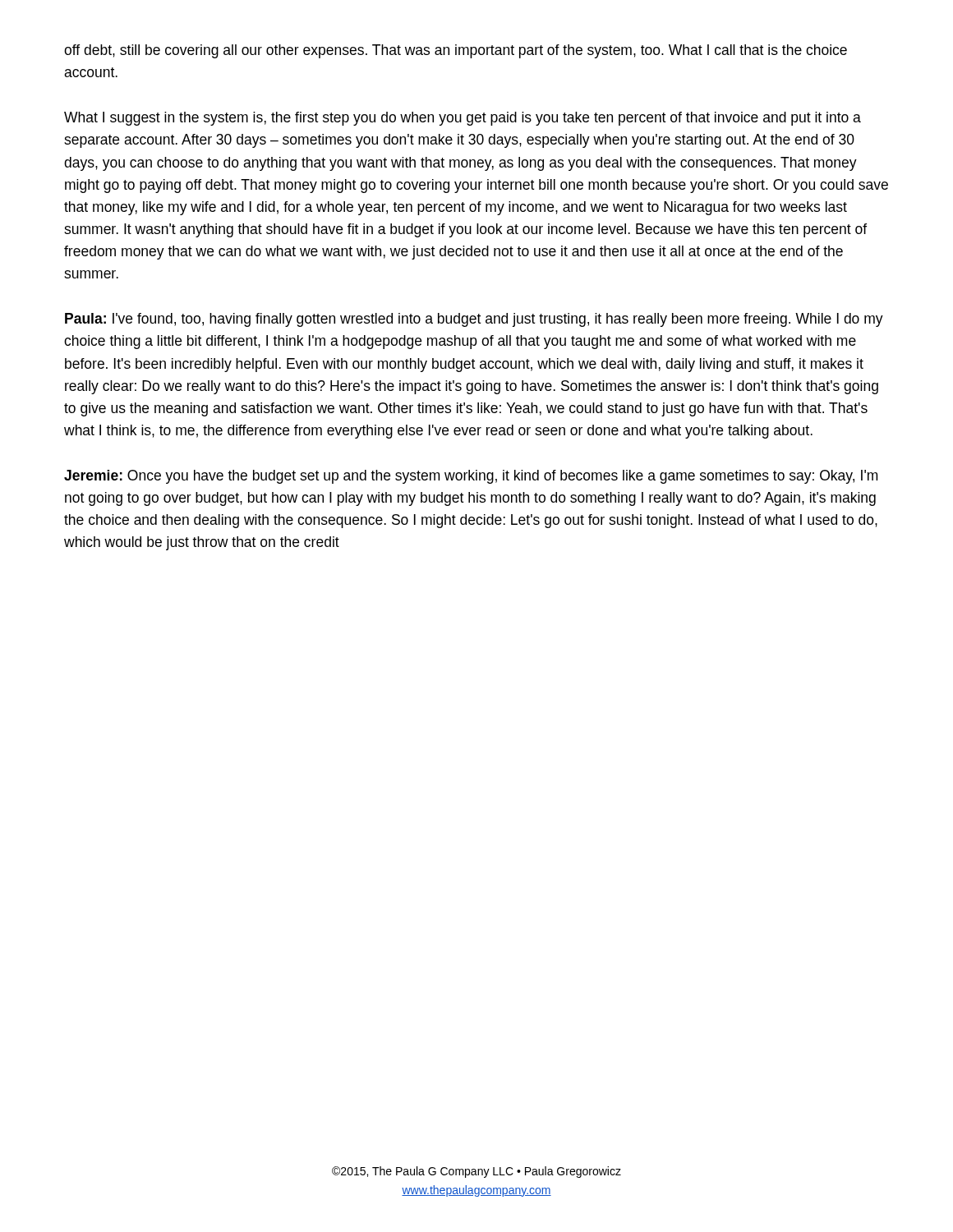Viewport: 953px width, 1232px height.
Task: Click on the passage starting "off debt, still be covering all our other"
Action: click(x=456, y=61)
